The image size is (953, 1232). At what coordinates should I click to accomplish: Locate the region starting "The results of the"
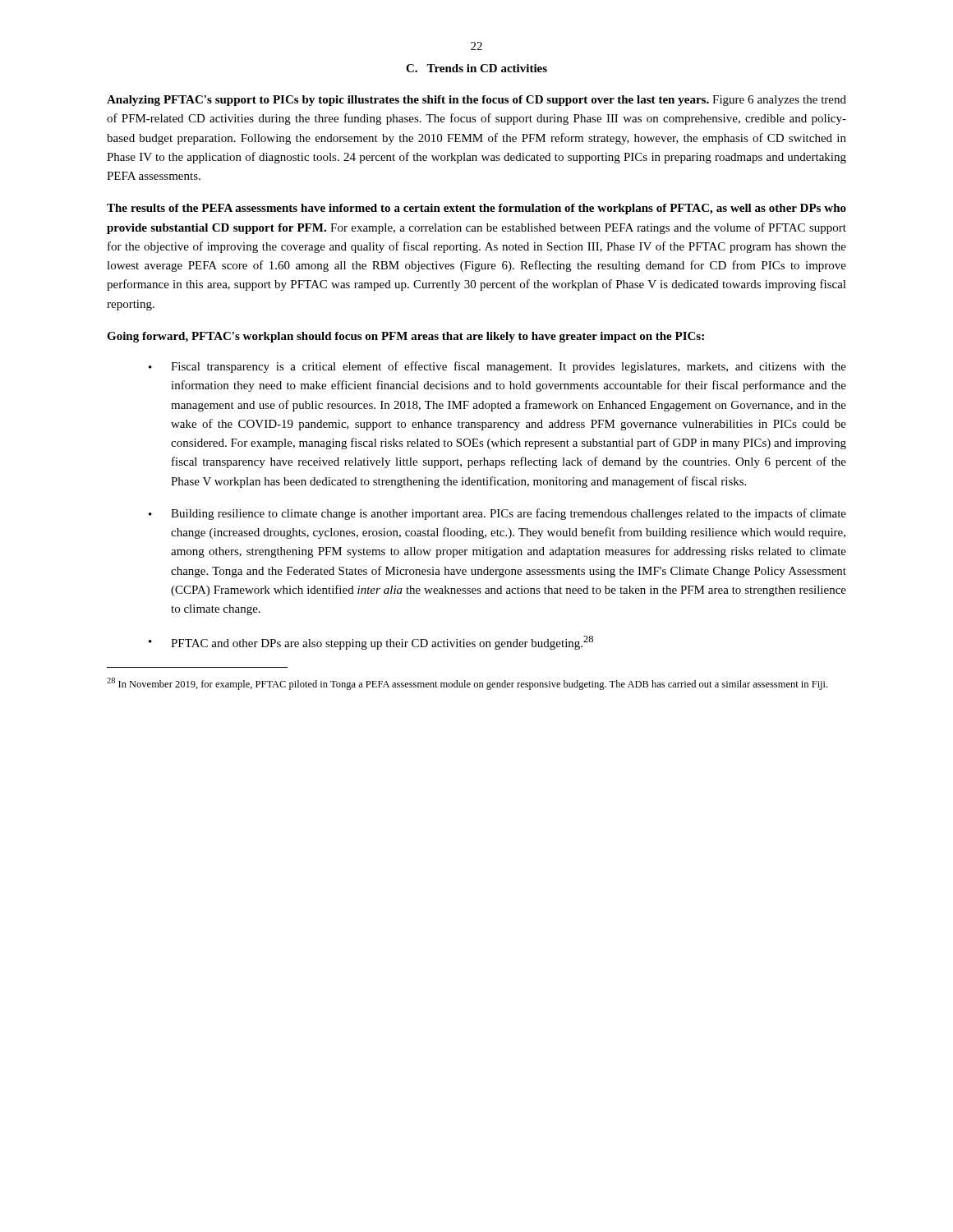(476, 256)
